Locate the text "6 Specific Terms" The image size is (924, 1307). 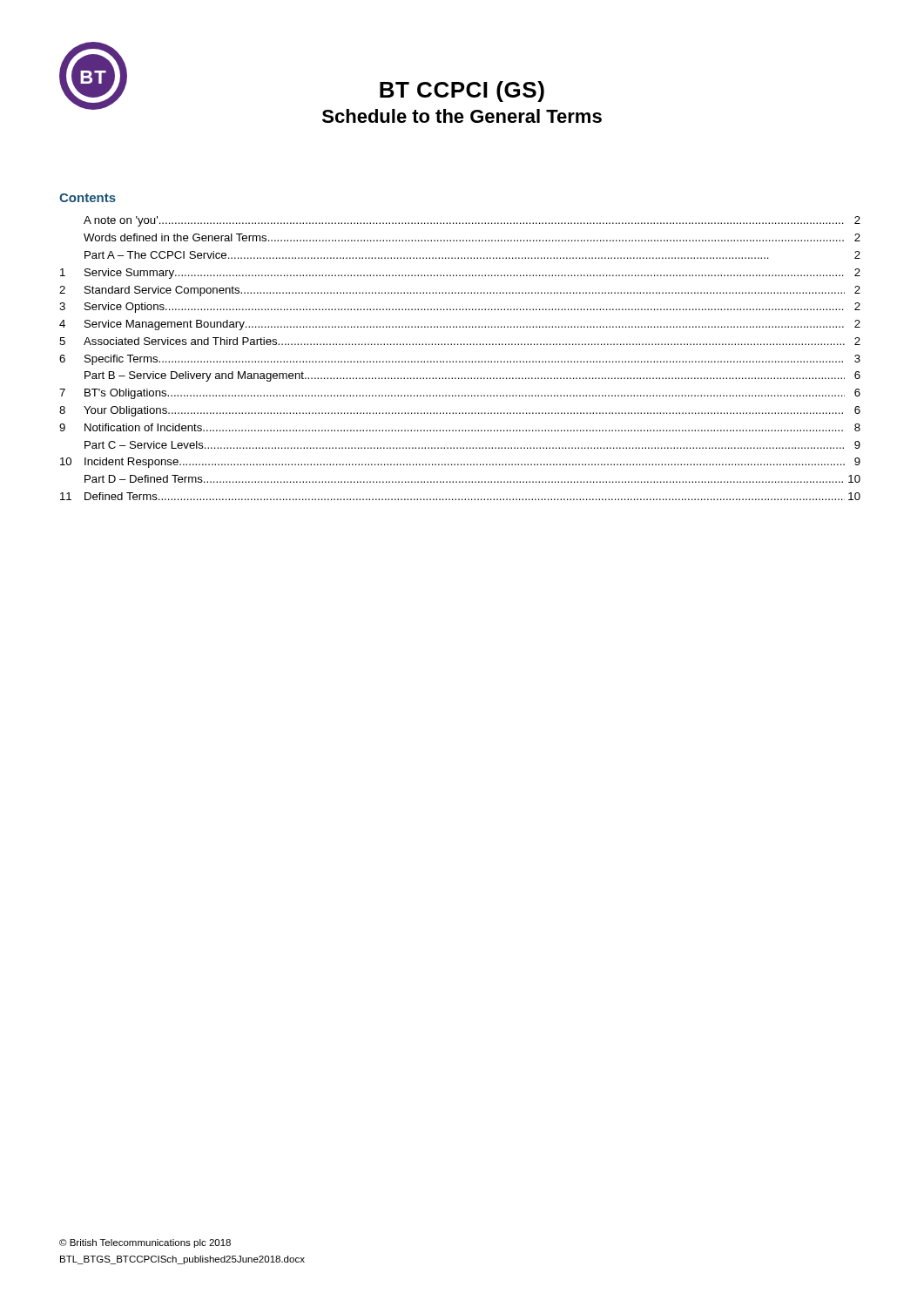[460, 358]
